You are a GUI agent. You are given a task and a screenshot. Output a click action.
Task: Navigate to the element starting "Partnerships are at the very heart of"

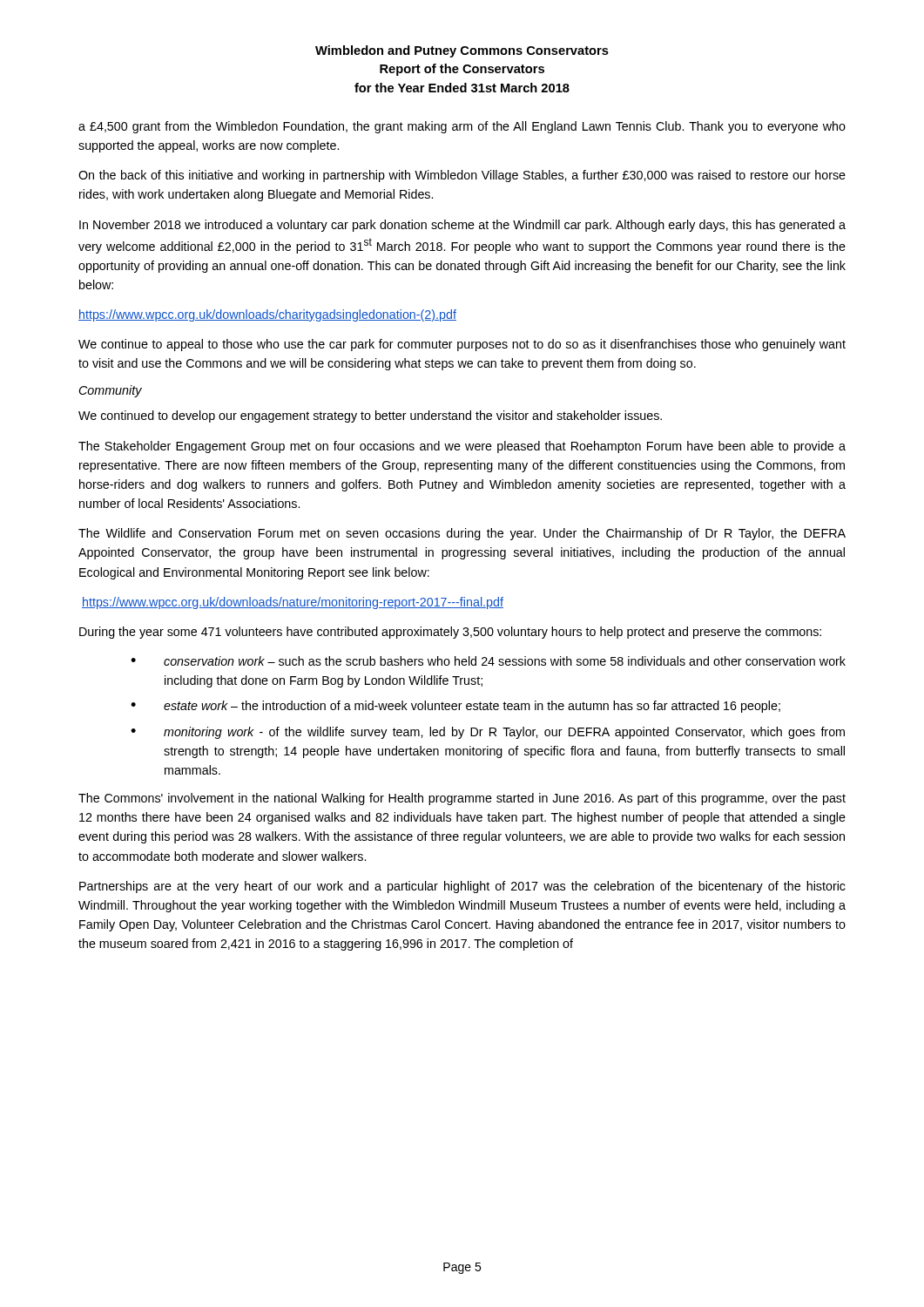[462, 915]
